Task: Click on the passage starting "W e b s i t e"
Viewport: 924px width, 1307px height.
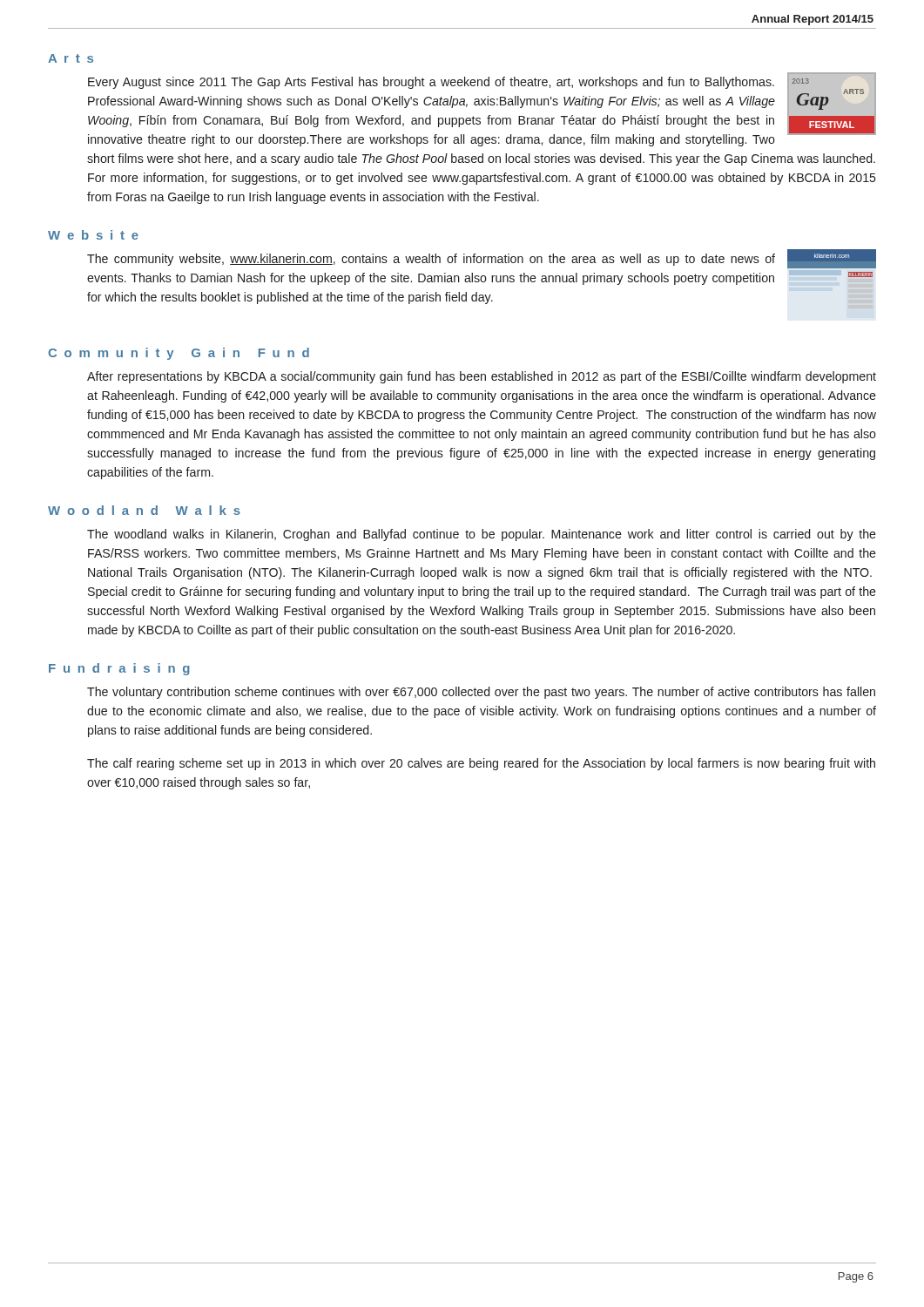Action: click(94, 235)
